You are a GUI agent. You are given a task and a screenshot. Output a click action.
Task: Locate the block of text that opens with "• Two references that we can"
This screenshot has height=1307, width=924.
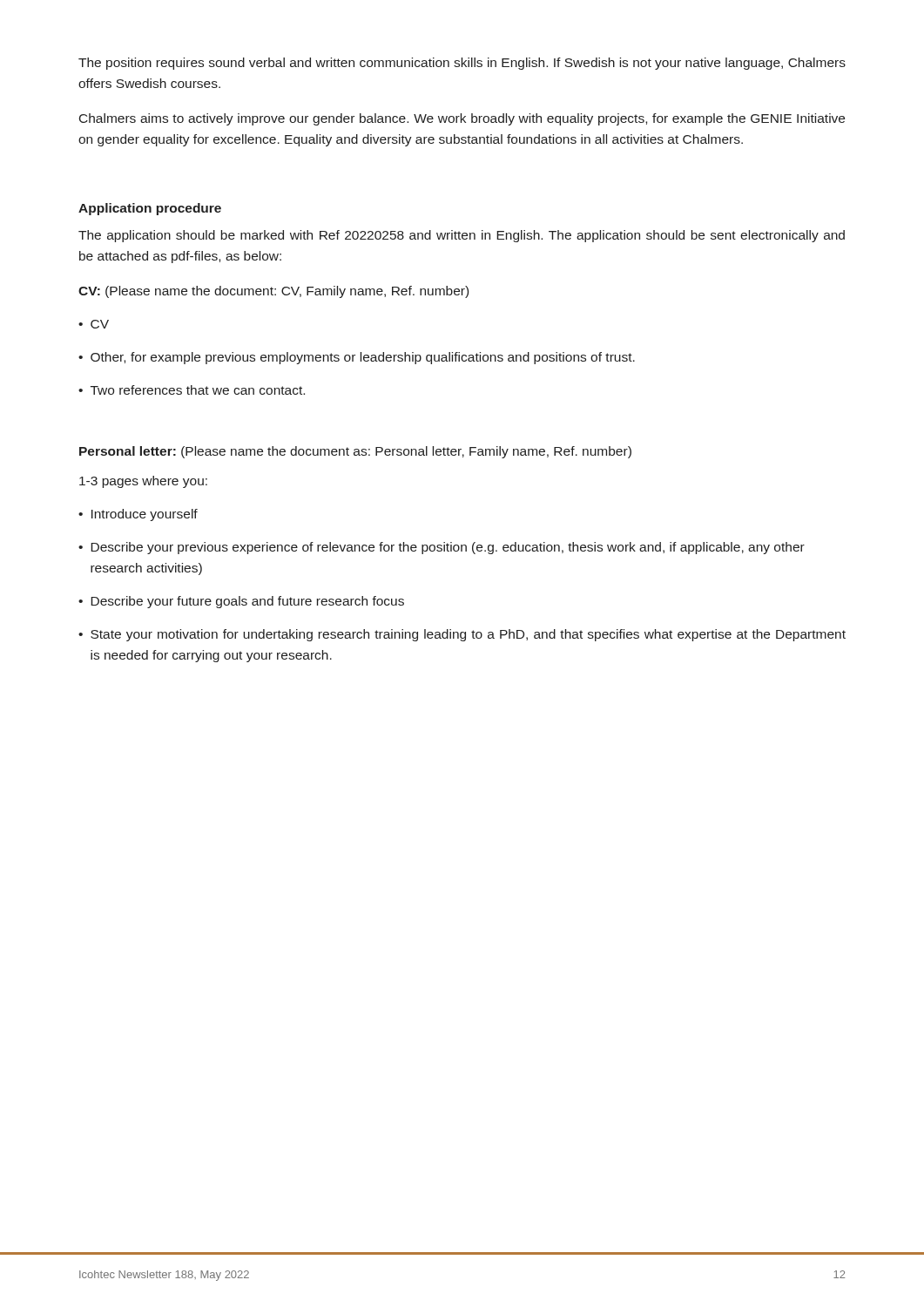pos(192,390)
